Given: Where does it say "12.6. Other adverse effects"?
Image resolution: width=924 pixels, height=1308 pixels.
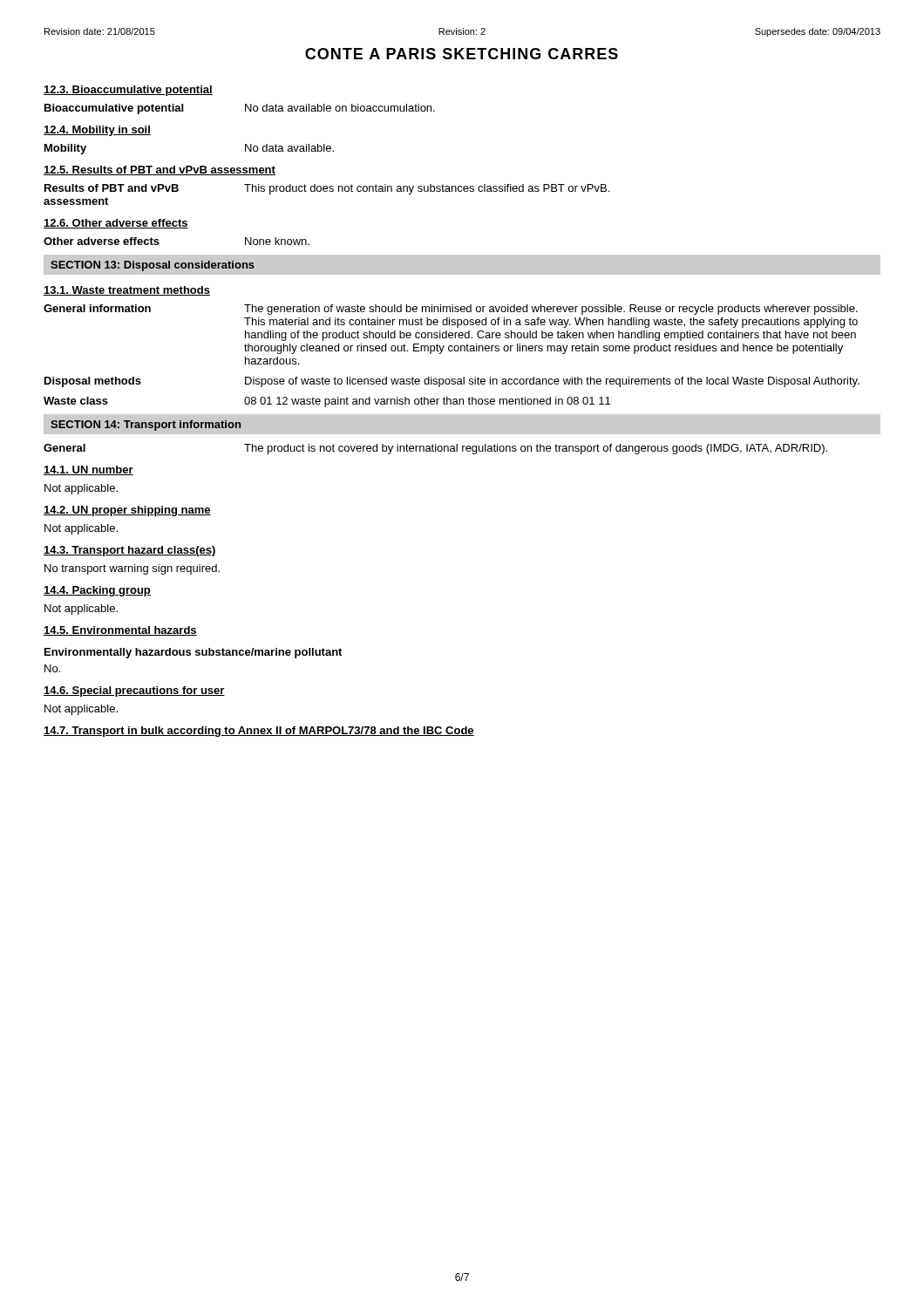Looking at the screenshot, I should pos(116,223).
